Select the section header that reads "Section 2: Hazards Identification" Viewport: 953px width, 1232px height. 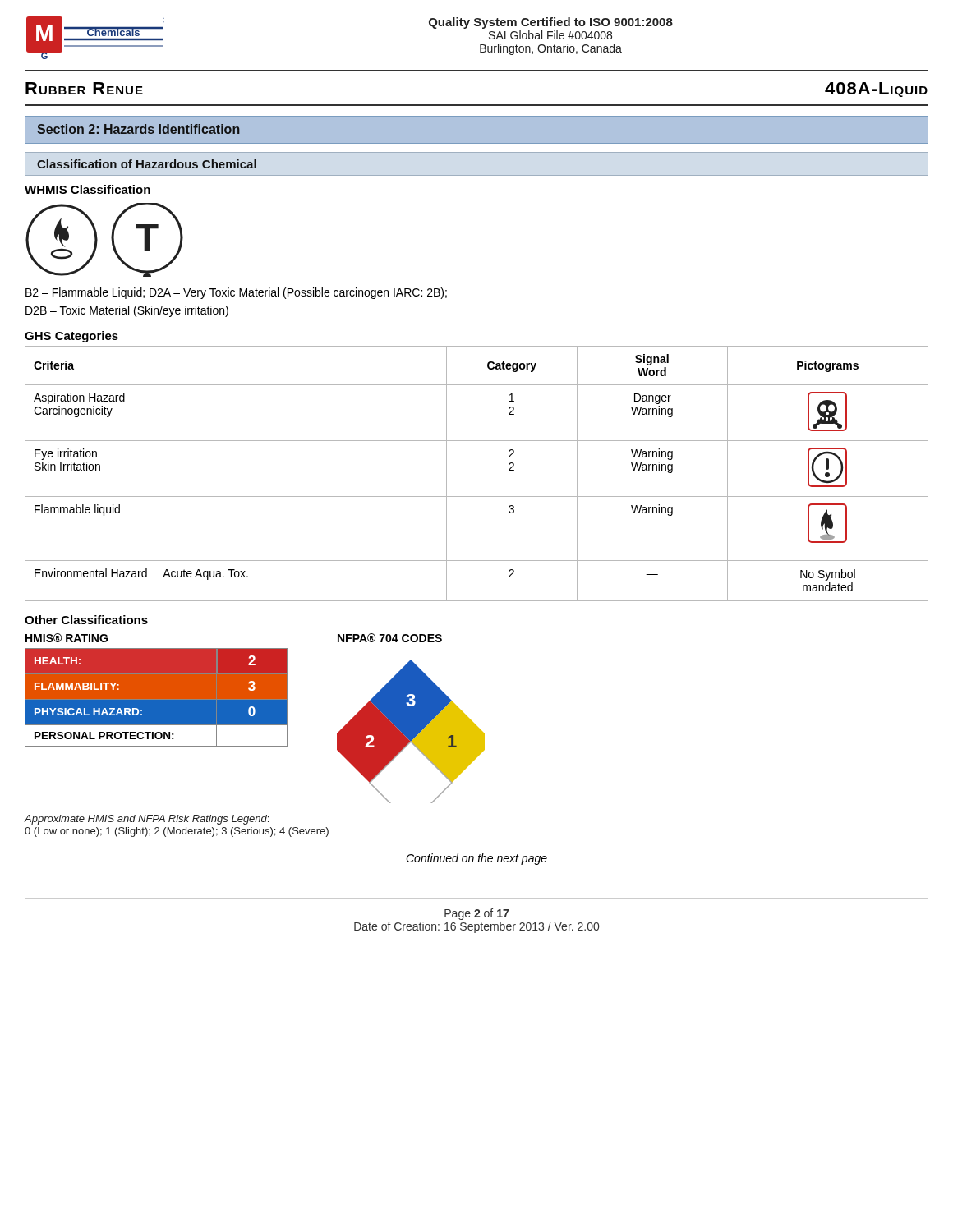(139, 129)
